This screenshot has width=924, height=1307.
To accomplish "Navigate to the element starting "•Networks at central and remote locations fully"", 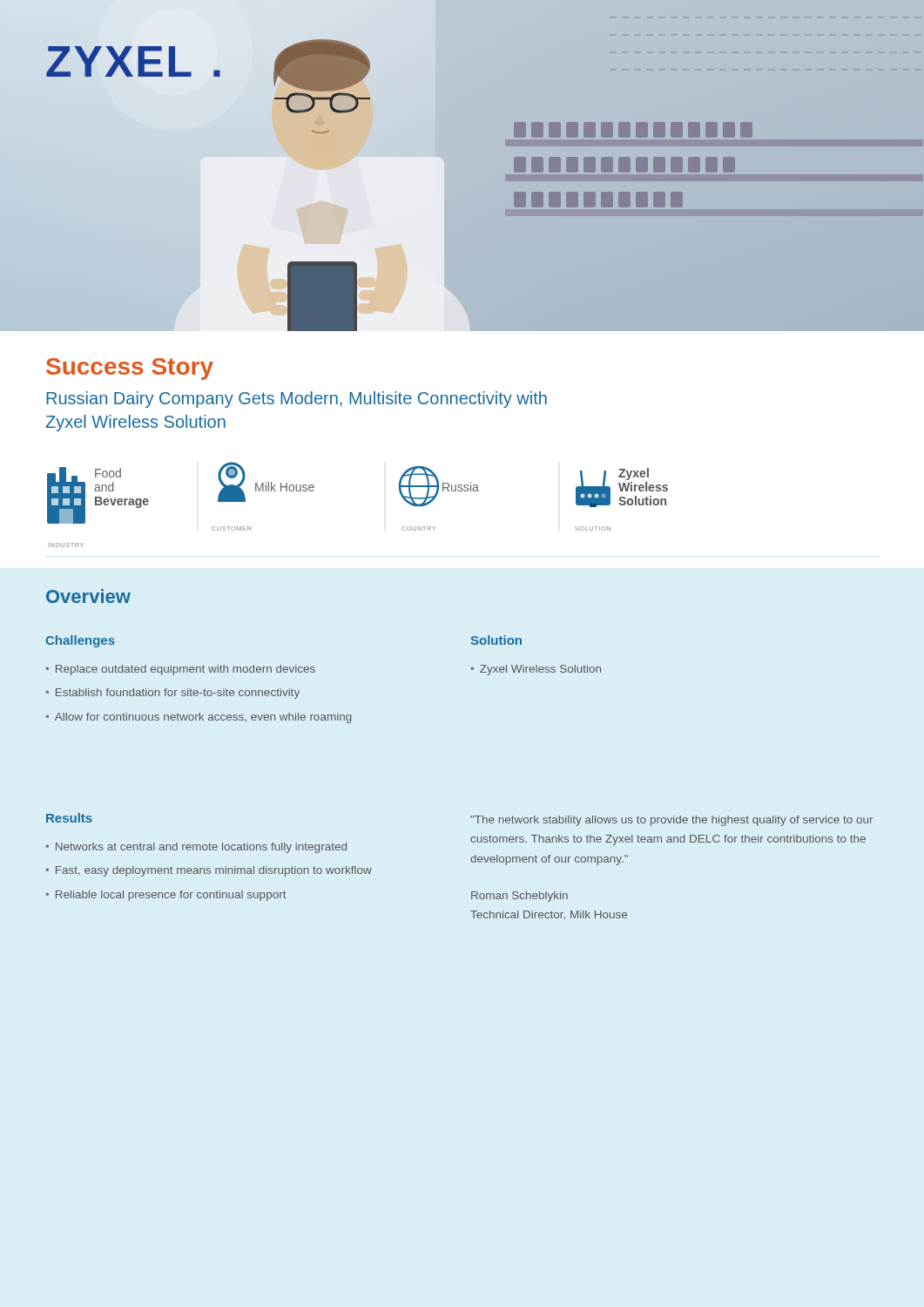I will pos(196,847).
